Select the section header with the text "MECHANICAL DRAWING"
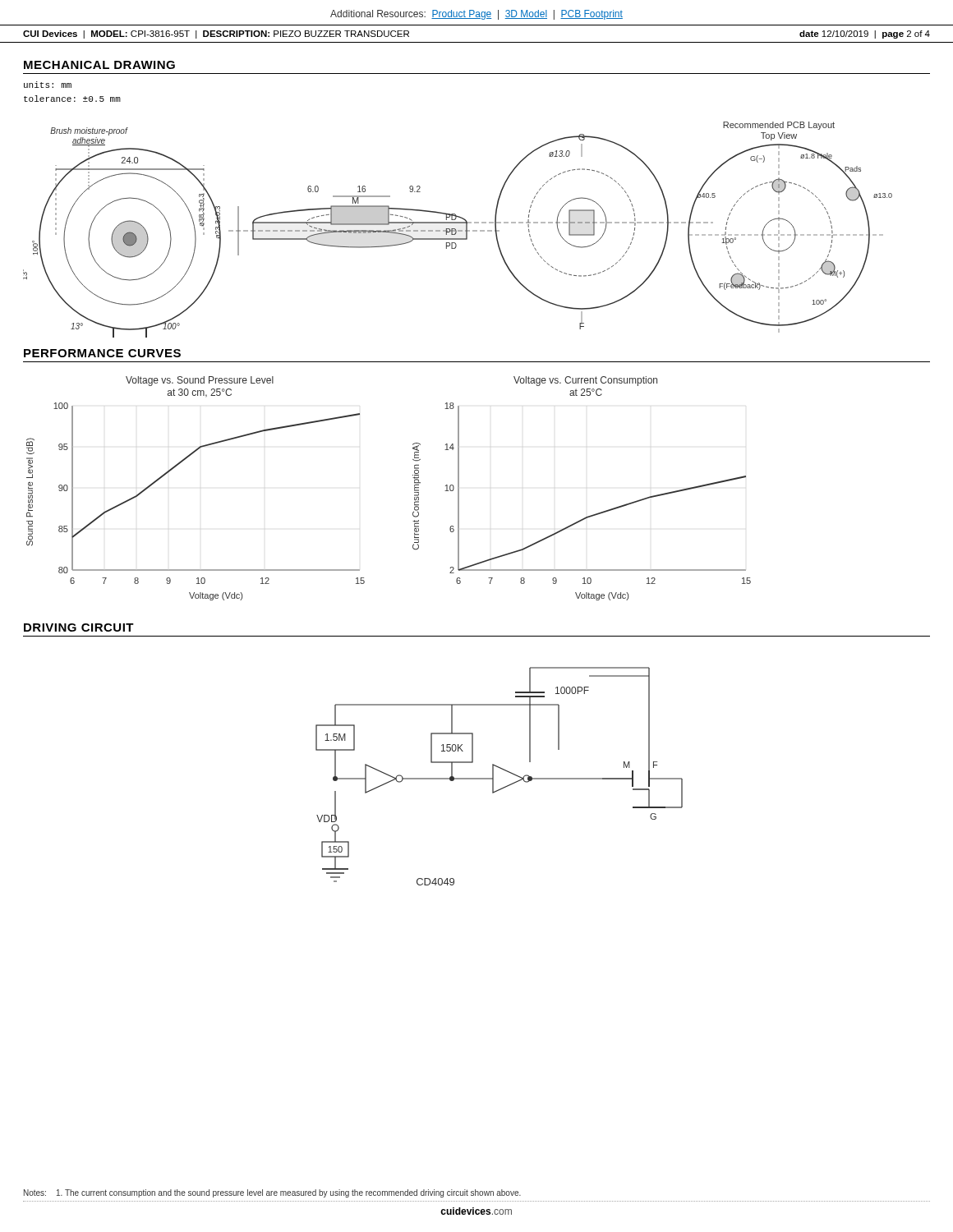953x1232 pixels. 99,64
